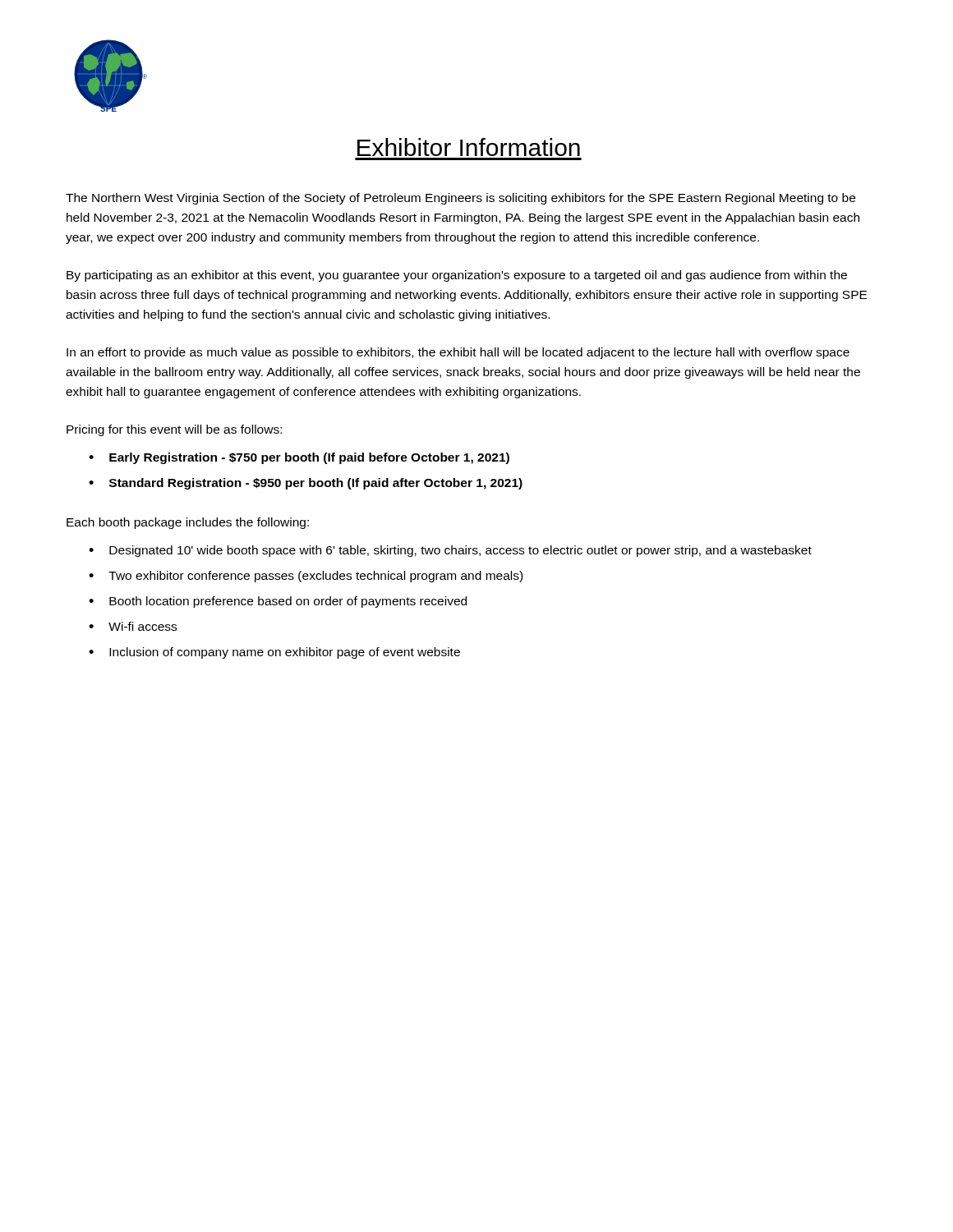Point to the passage starting "• Two exhibitor conference passes"
953x1232 pixels.
[x=480, y=576]
